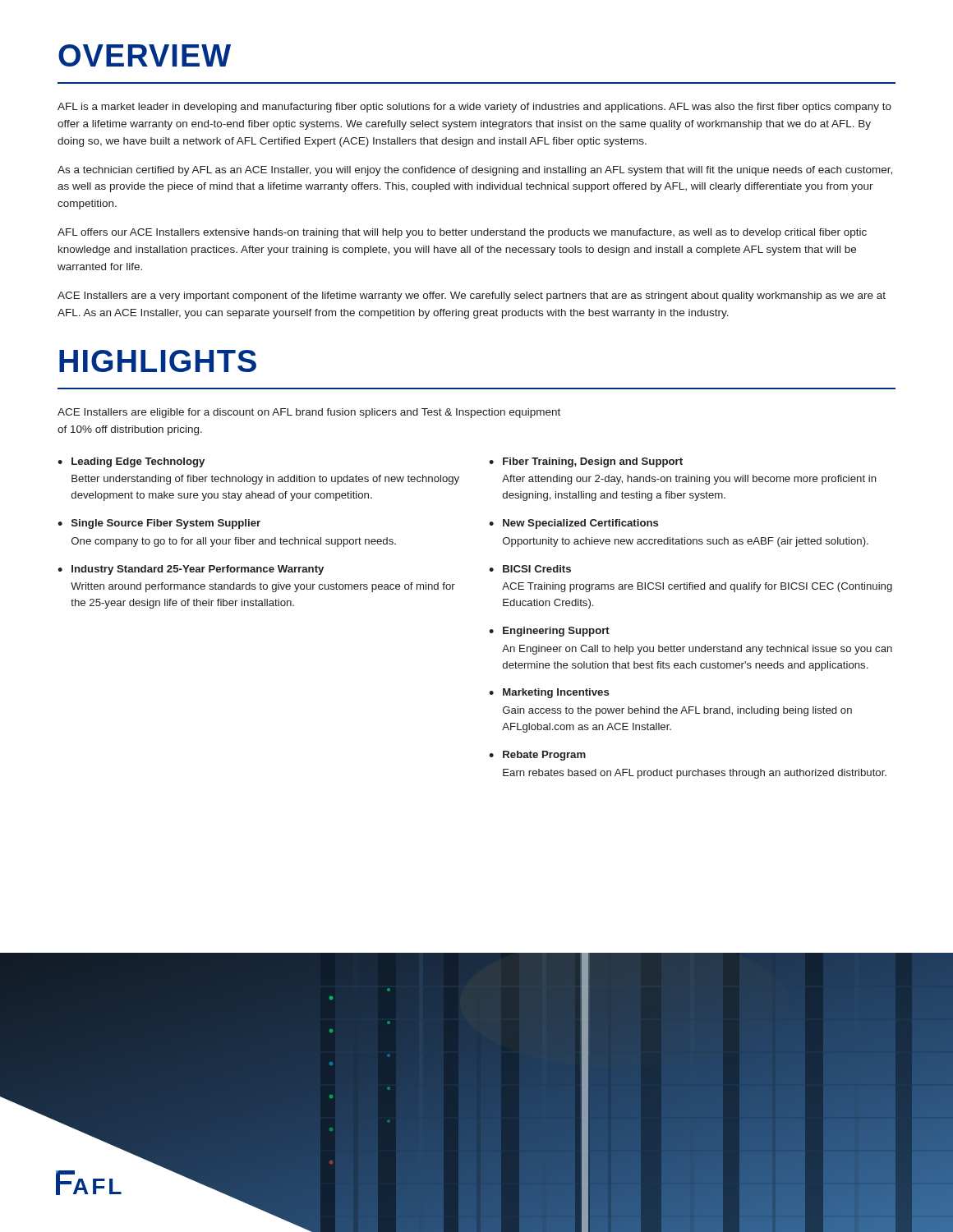Click on the list item that says "• Fiber Training, Design"
Viewport: 953px width, 1232px height.
[692, 478]
